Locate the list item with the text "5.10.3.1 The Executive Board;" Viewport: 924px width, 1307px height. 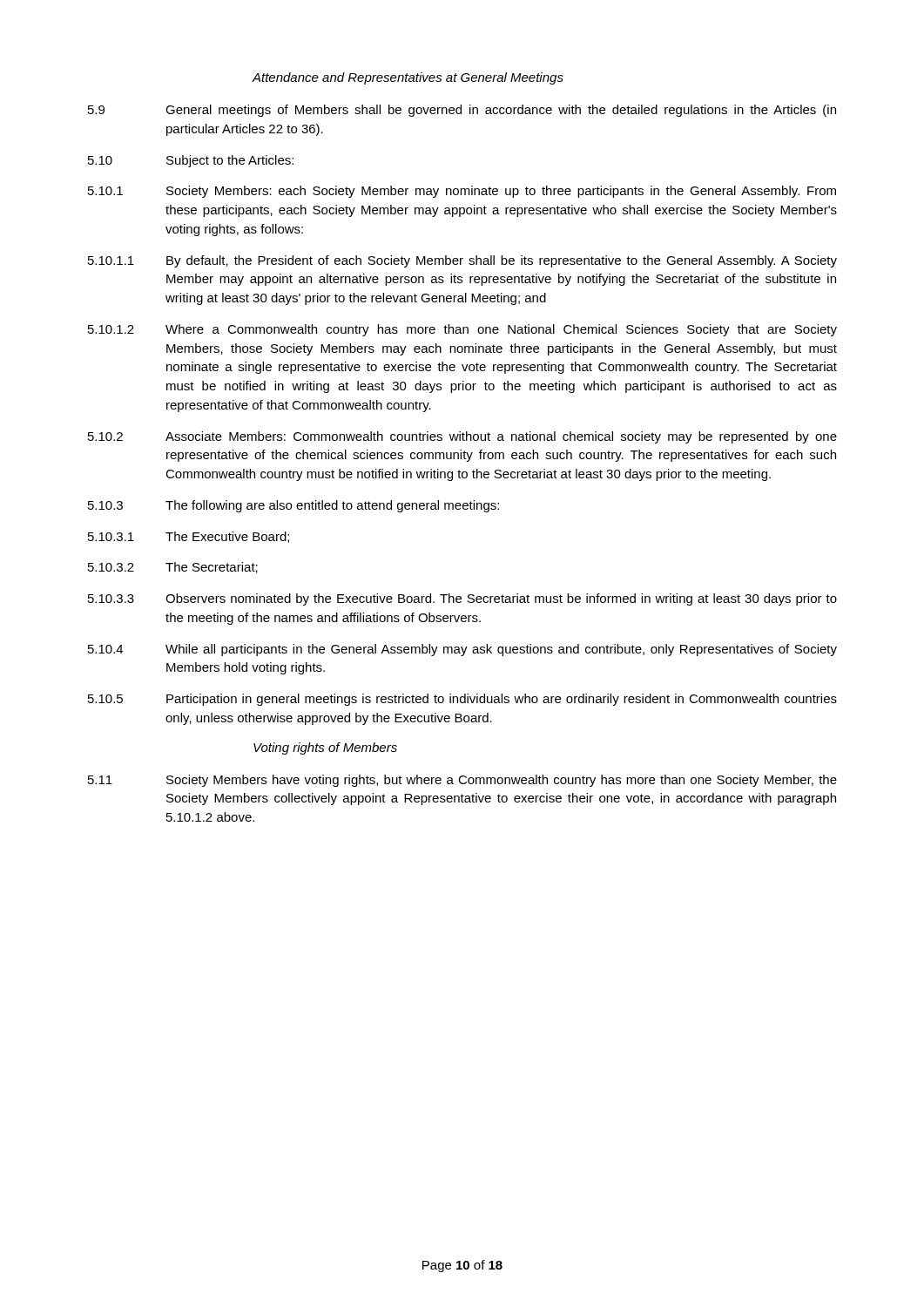click(x=189, y=537)
